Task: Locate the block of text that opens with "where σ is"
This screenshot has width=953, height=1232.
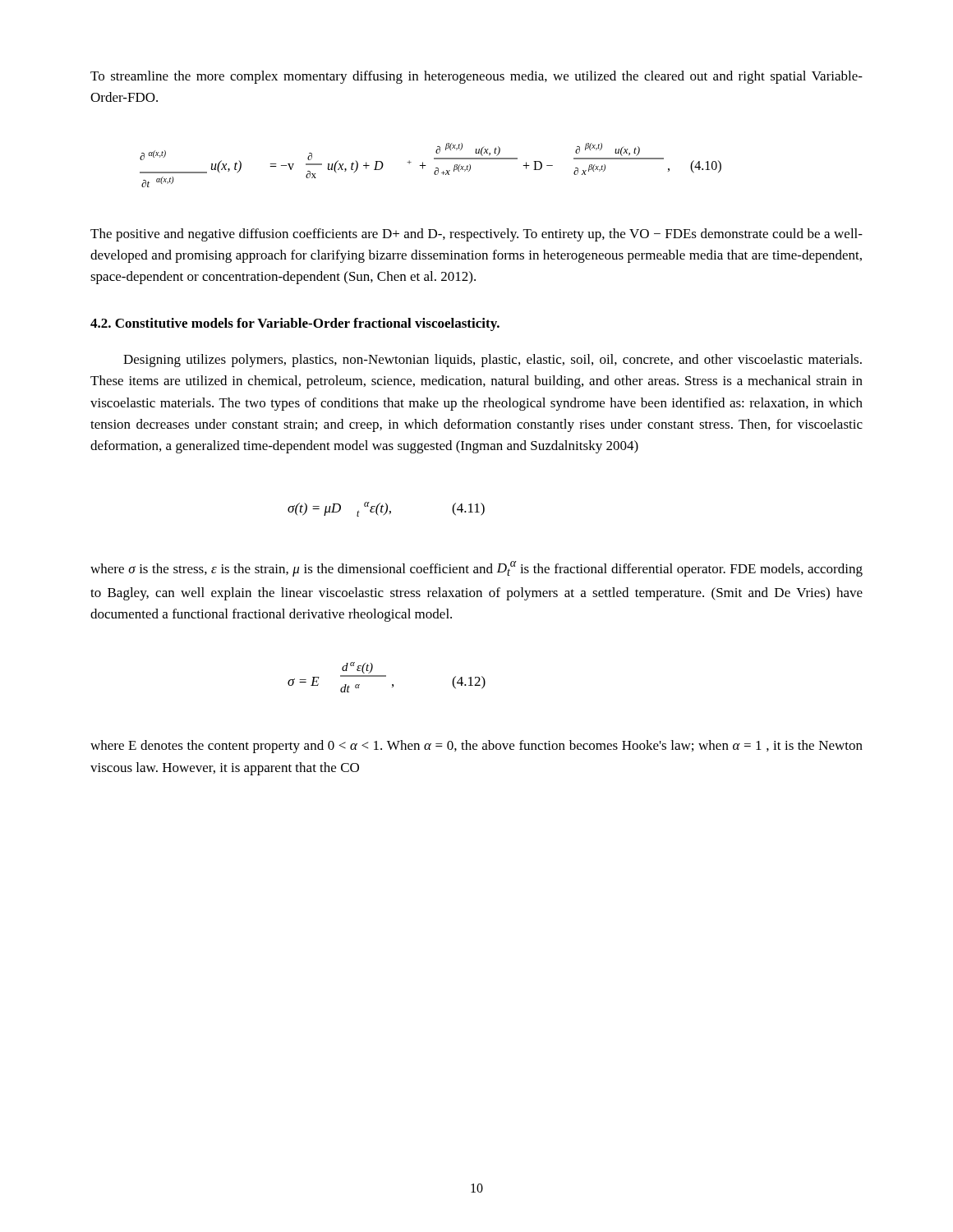Action: click(x=476, y=589)
